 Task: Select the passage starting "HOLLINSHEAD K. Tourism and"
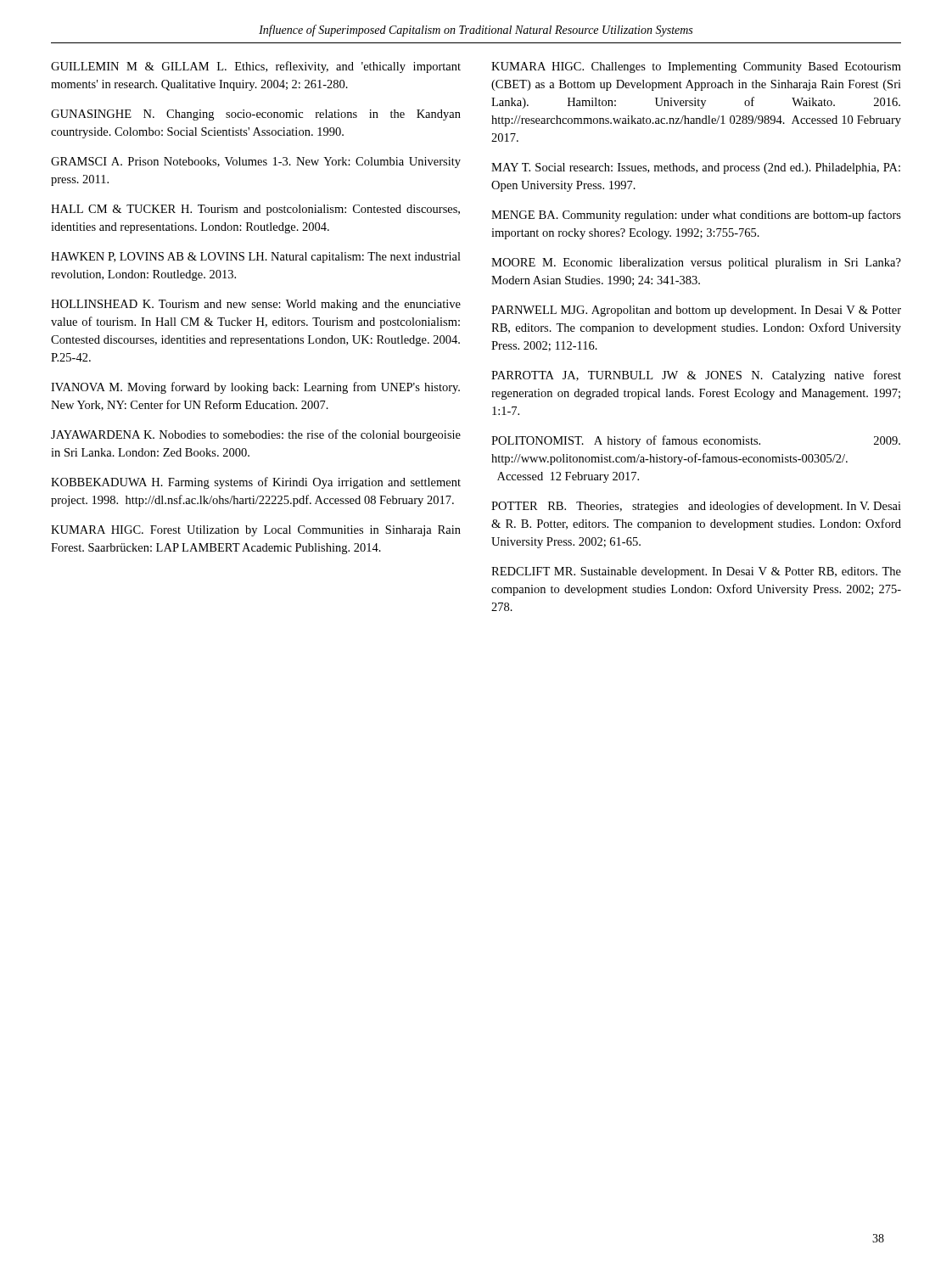coord(256,331)
